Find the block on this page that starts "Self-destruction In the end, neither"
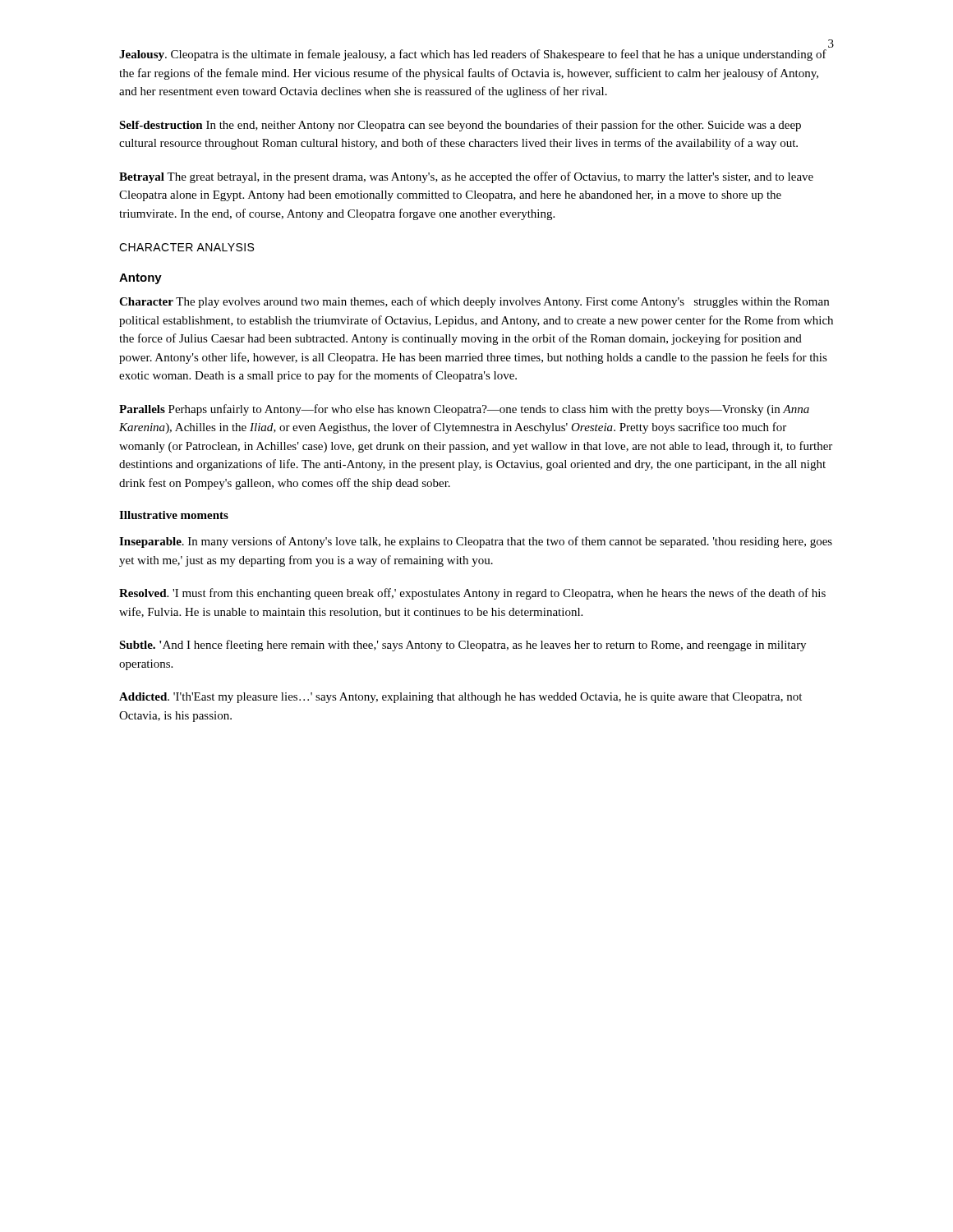The image size is (953, 1232). (x=460, y=134)
